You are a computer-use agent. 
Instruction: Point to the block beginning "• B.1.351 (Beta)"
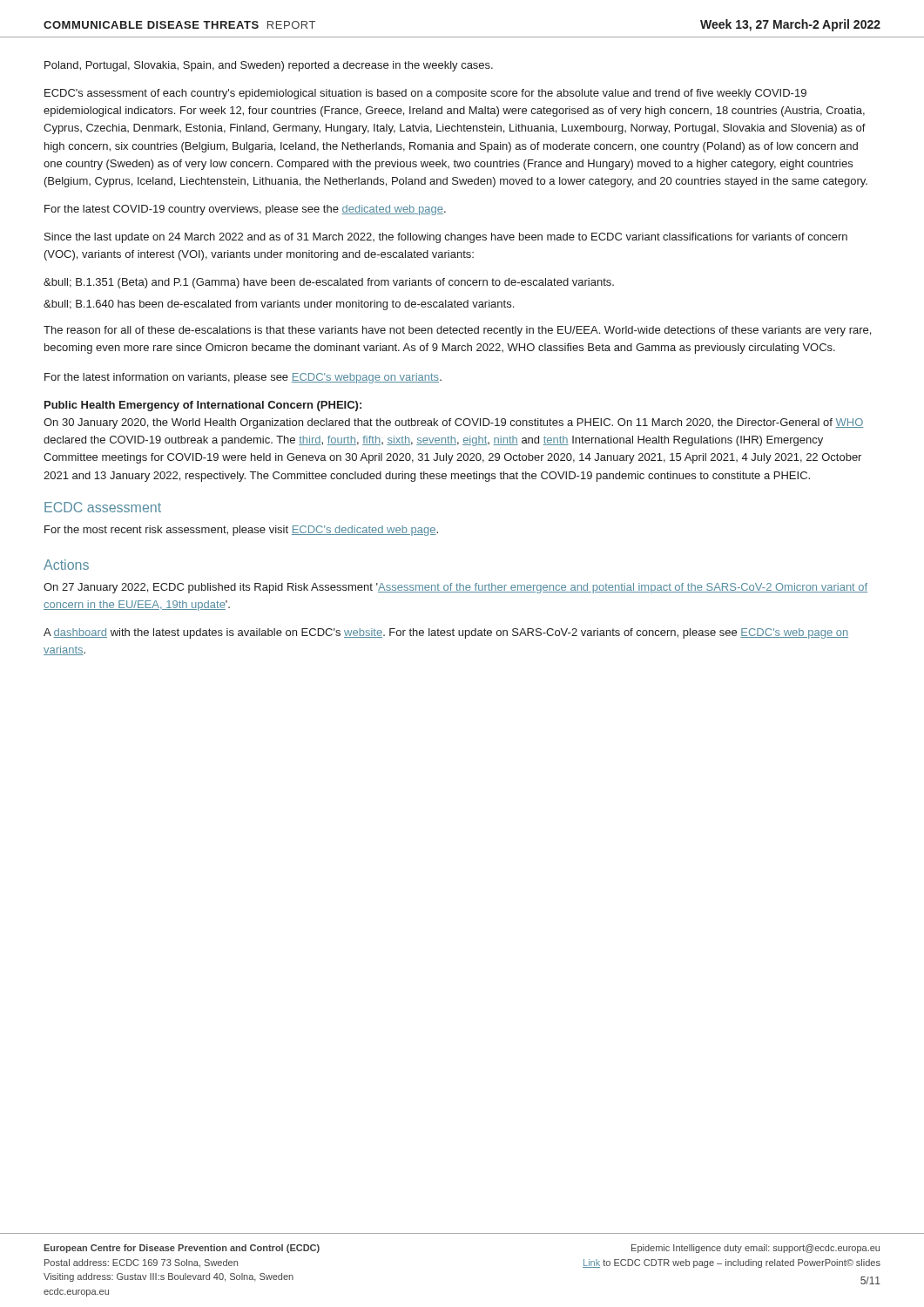[329, 282]
